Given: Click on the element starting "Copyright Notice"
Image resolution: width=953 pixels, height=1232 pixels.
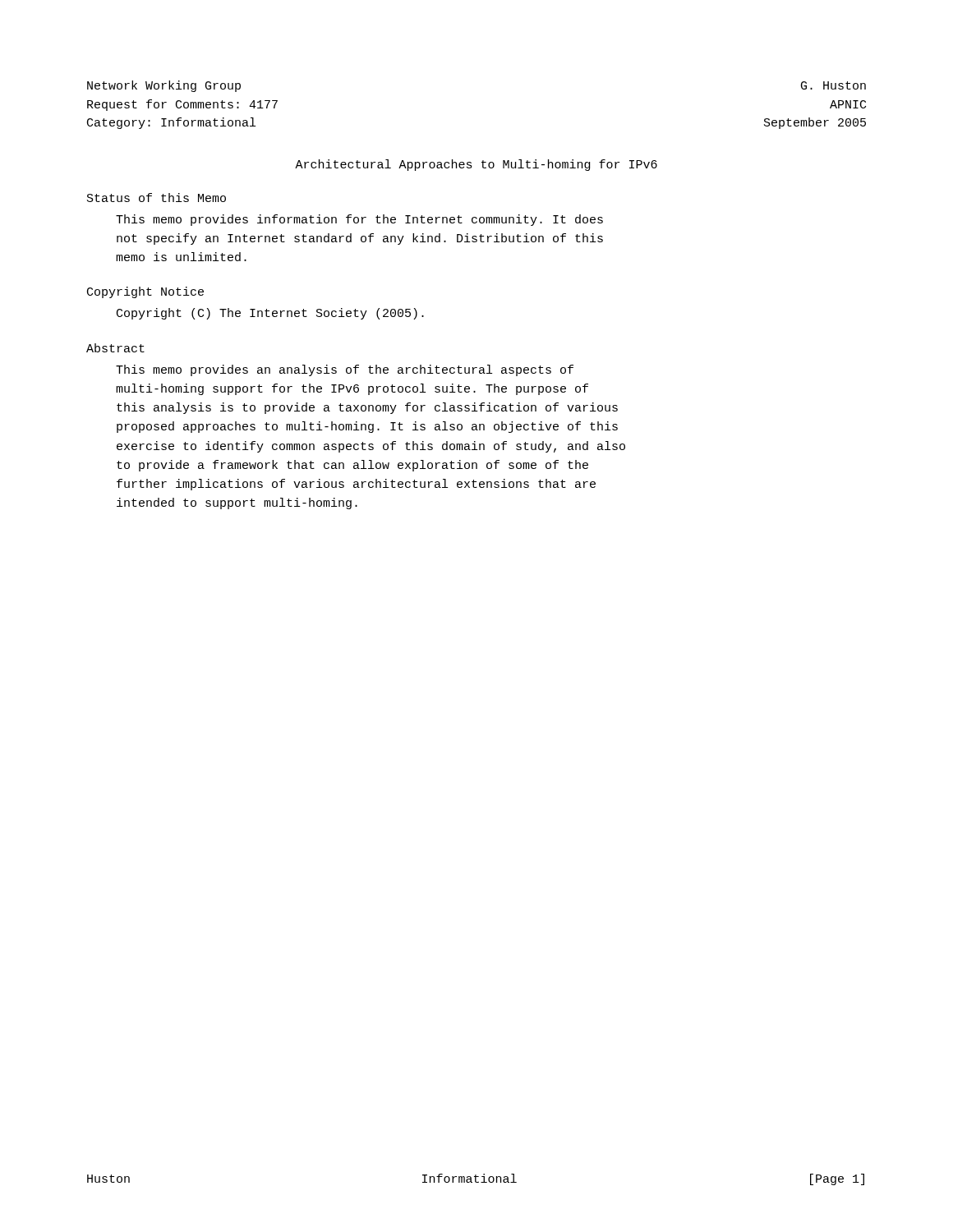Looking at the screenshot, I should (145, 293).
